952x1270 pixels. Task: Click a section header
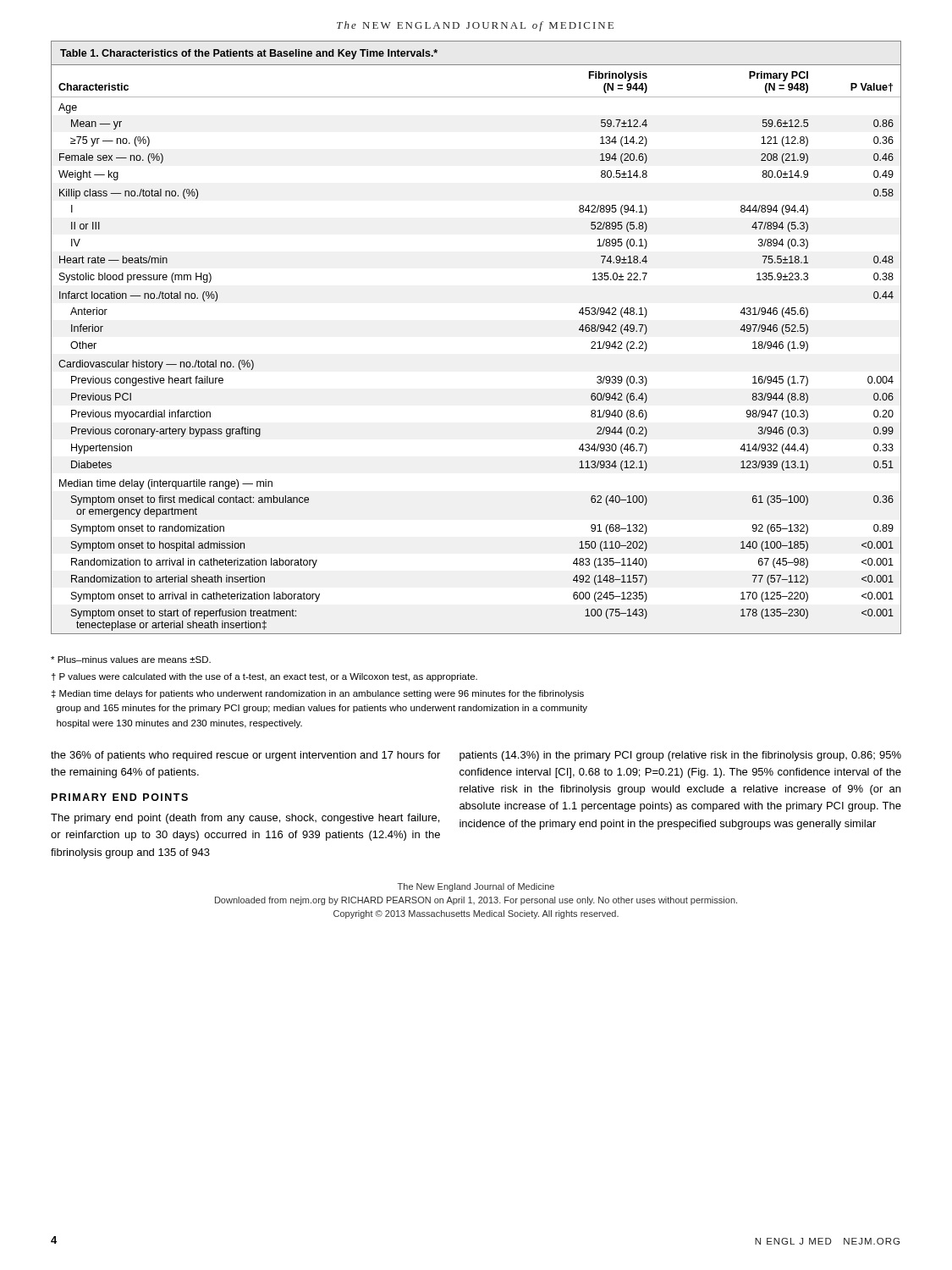[x=120, y=798]
